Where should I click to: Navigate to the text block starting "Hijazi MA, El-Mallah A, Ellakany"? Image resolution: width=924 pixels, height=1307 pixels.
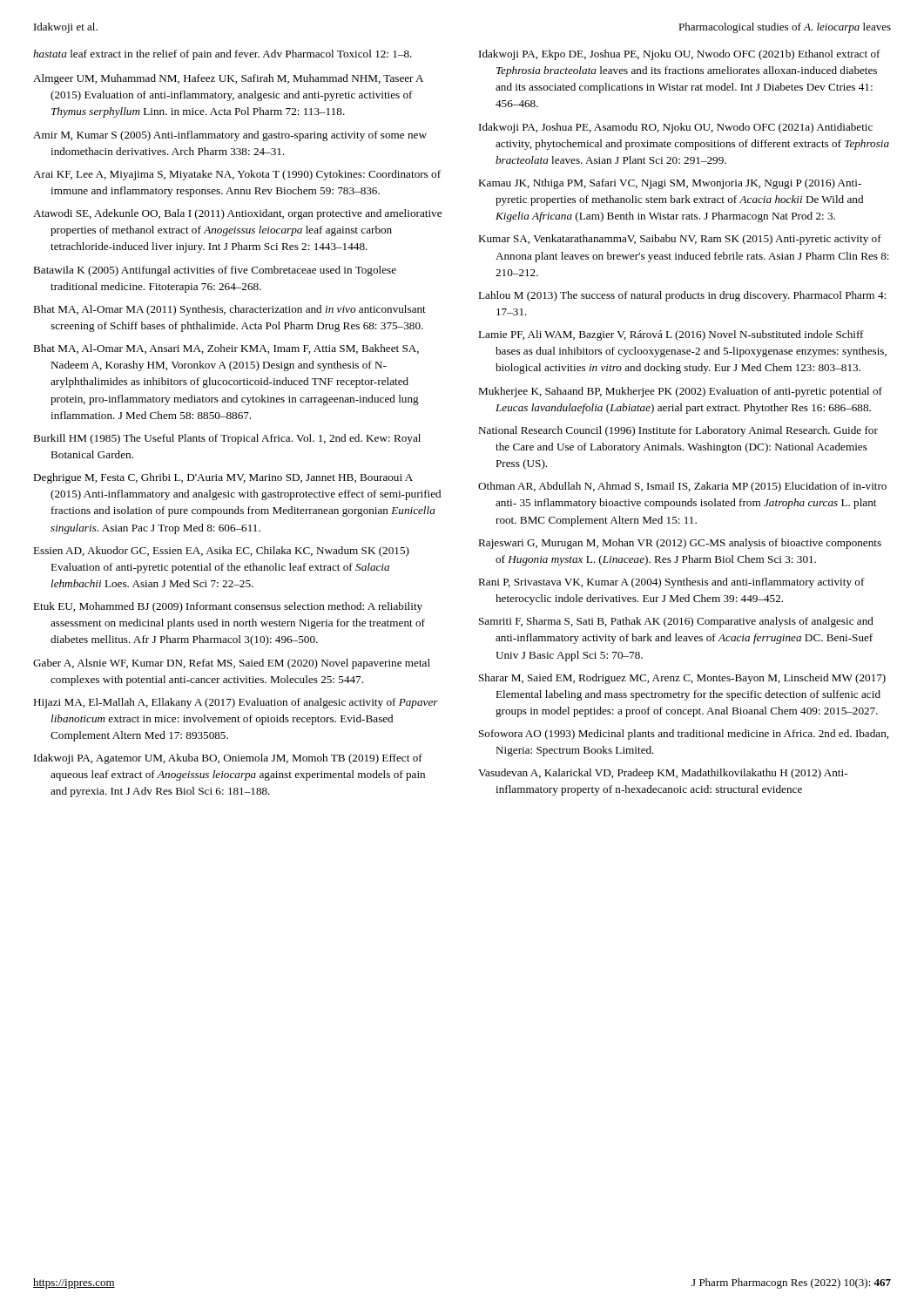pyautogui.click(x=235, y=718)
